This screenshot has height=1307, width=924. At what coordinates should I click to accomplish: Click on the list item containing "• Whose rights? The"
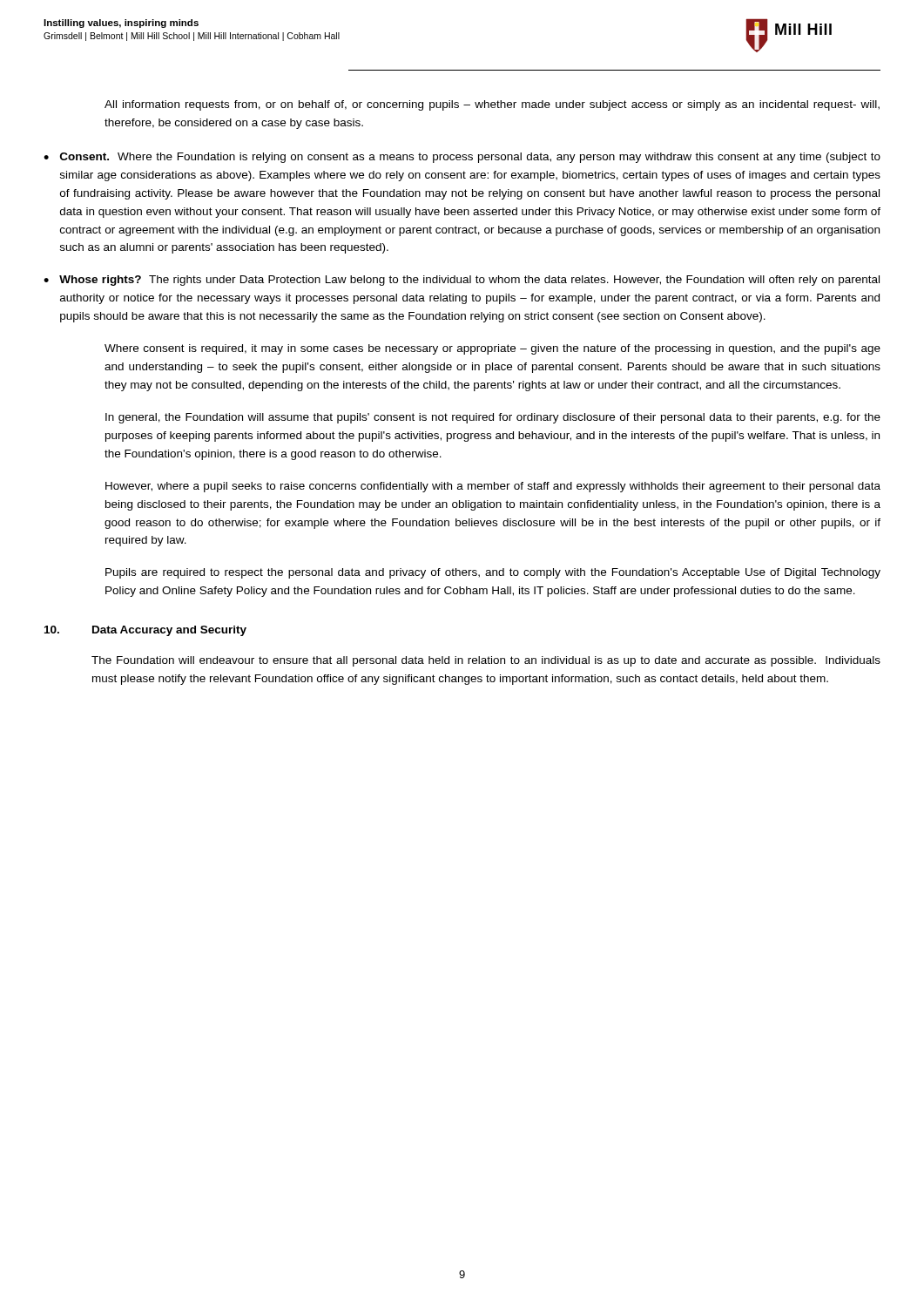pos(462,299)
